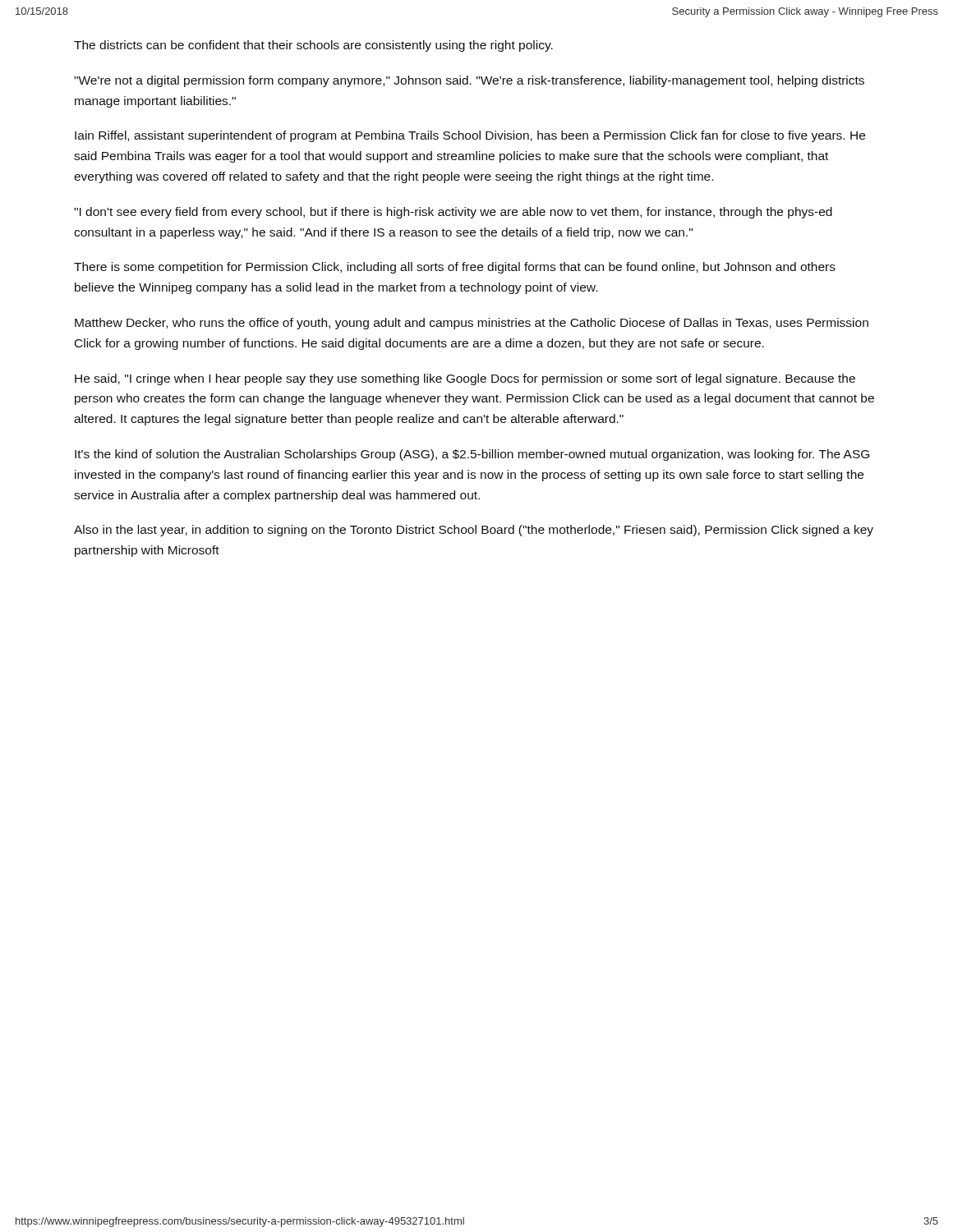Select the text block that says "He said, "I cringe when I hear"
Screen dimensions: 1232x953
[474, 398]
